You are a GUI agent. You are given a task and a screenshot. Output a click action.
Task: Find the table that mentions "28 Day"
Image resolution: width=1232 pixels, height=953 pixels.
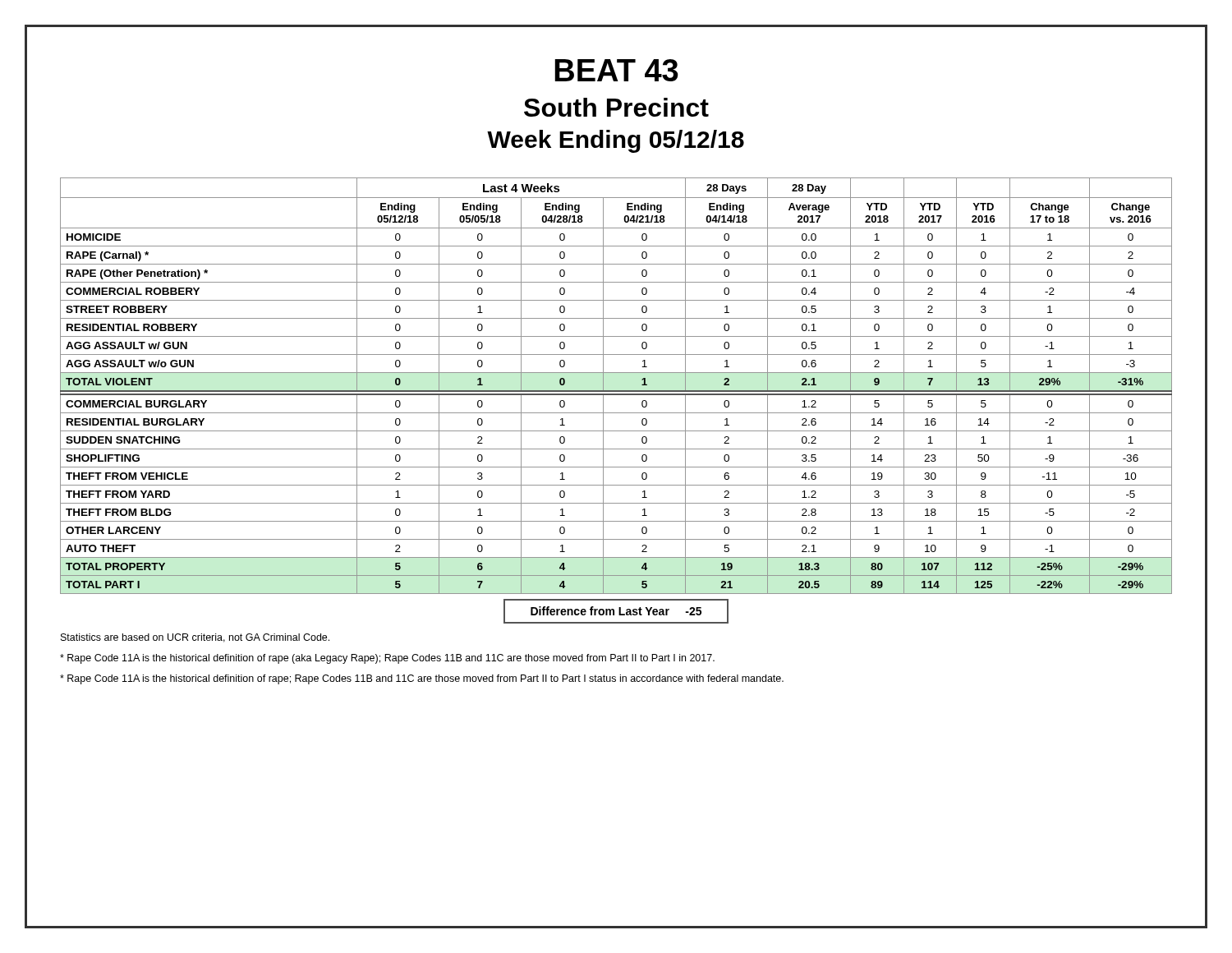click(x=616, y=386)
